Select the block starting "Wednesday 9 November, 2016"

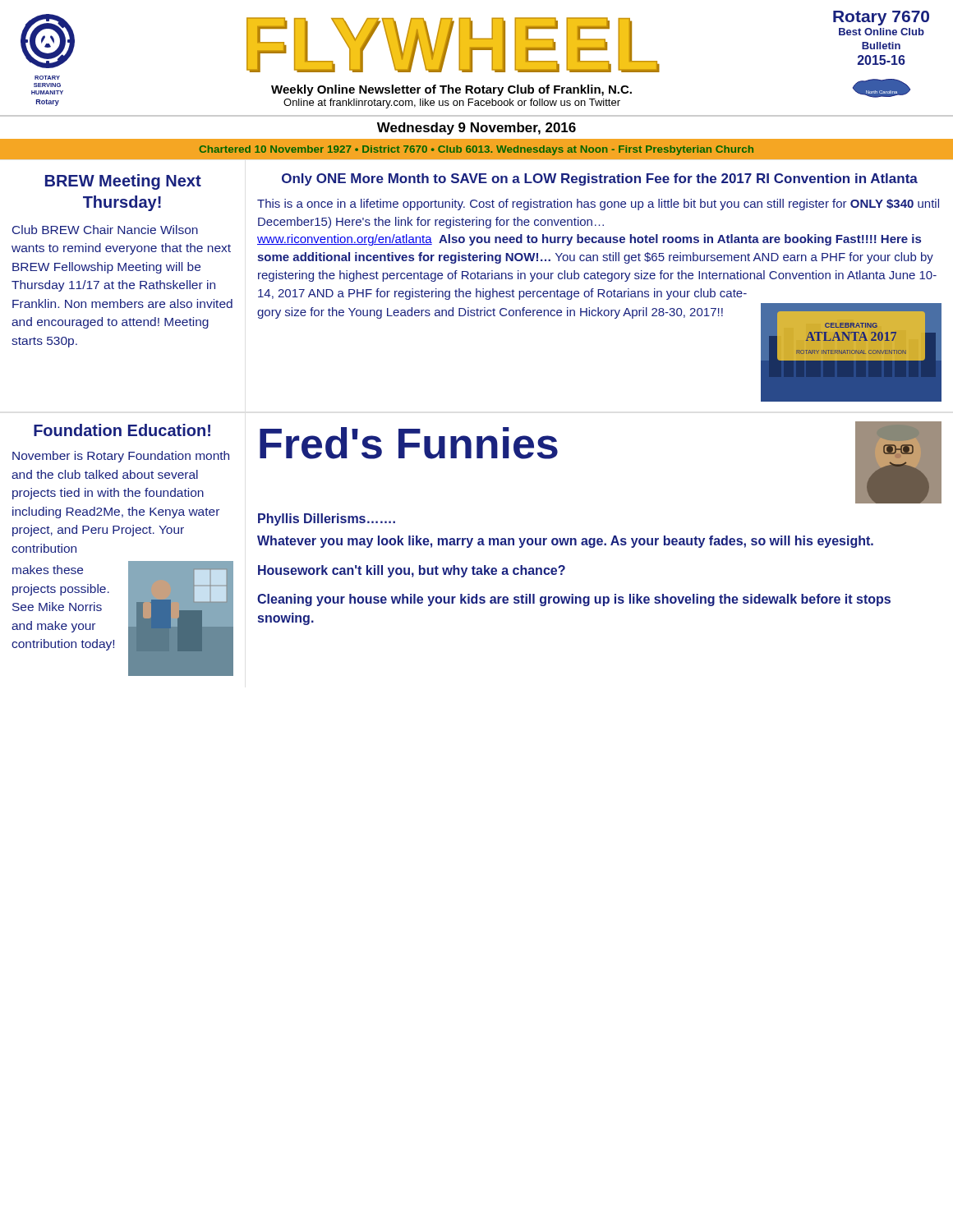coord(476,128)
